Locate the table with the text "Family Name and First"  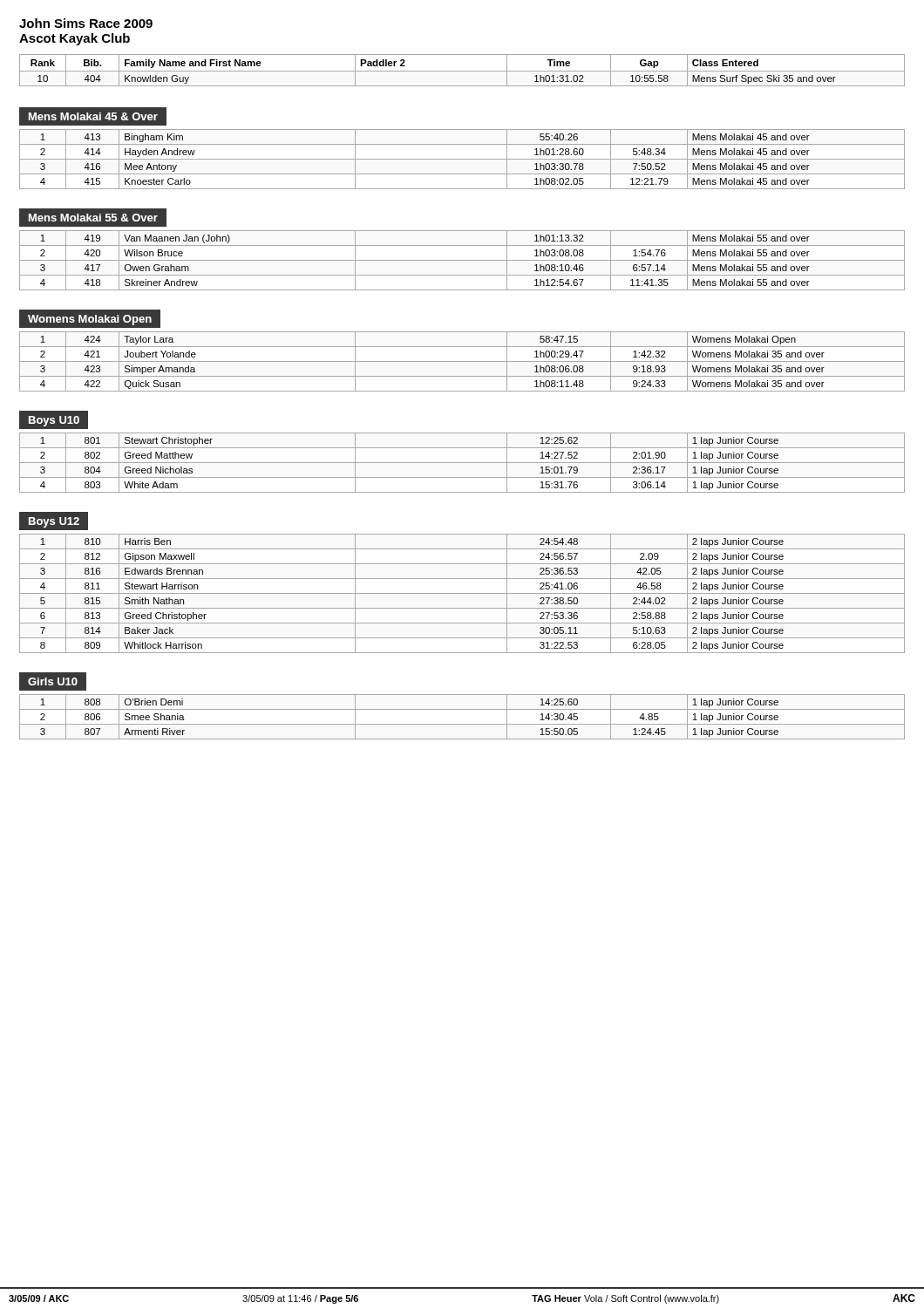(x=462, y=70)
